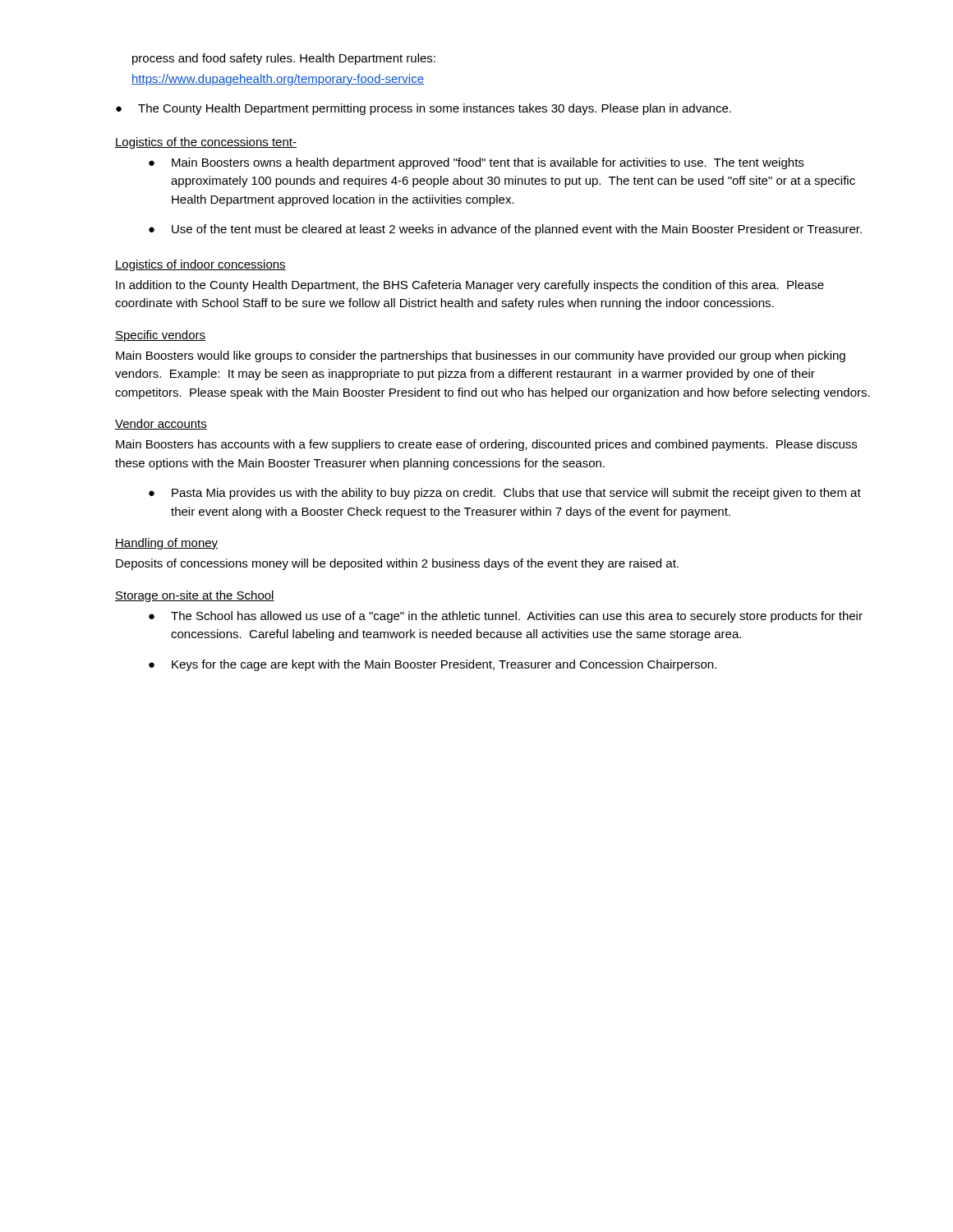Find the section header containing "Handling of money"
Viewport: 953px width, 1232px height.
[x=166, y=543]
